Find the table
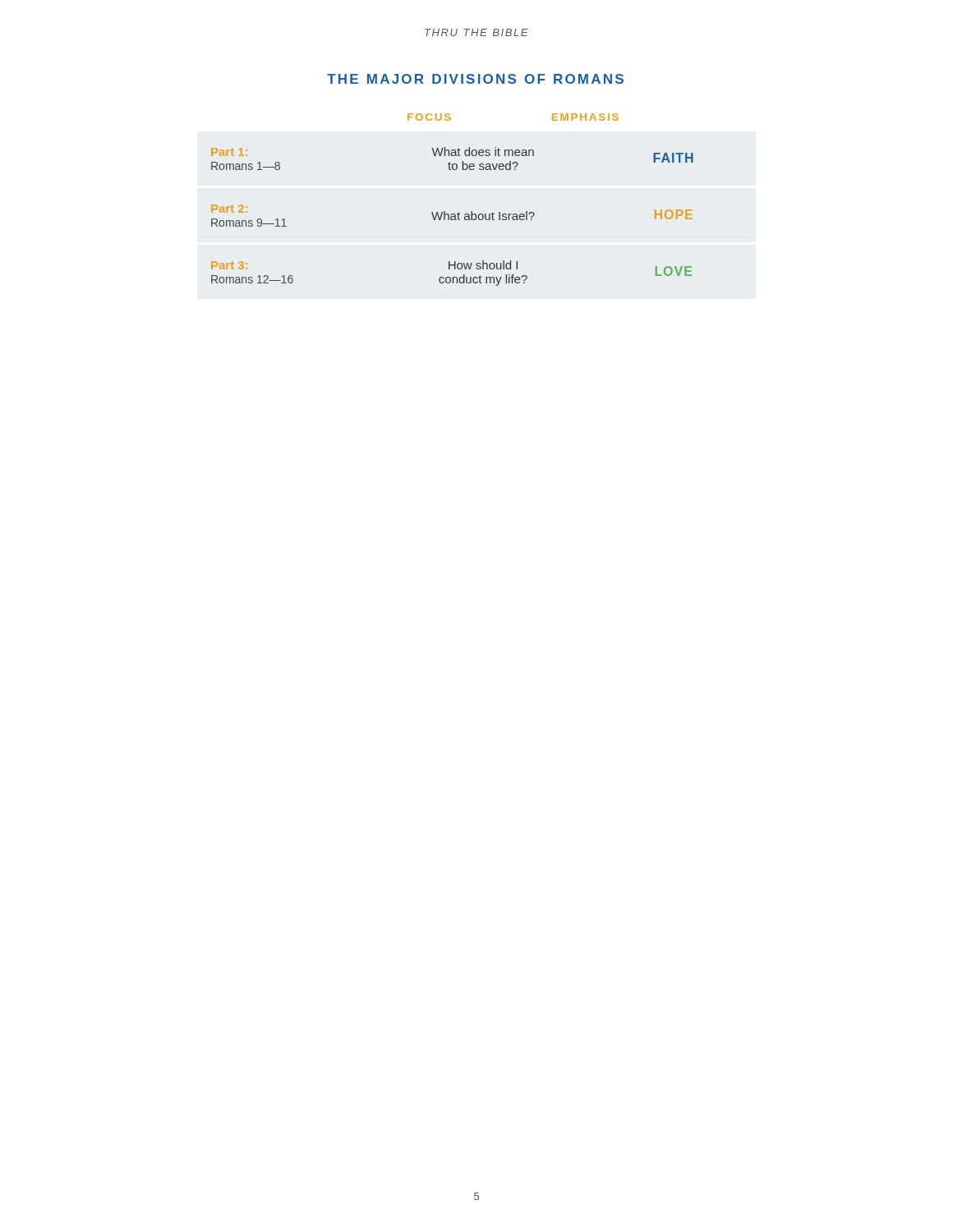 pos(476,206)
